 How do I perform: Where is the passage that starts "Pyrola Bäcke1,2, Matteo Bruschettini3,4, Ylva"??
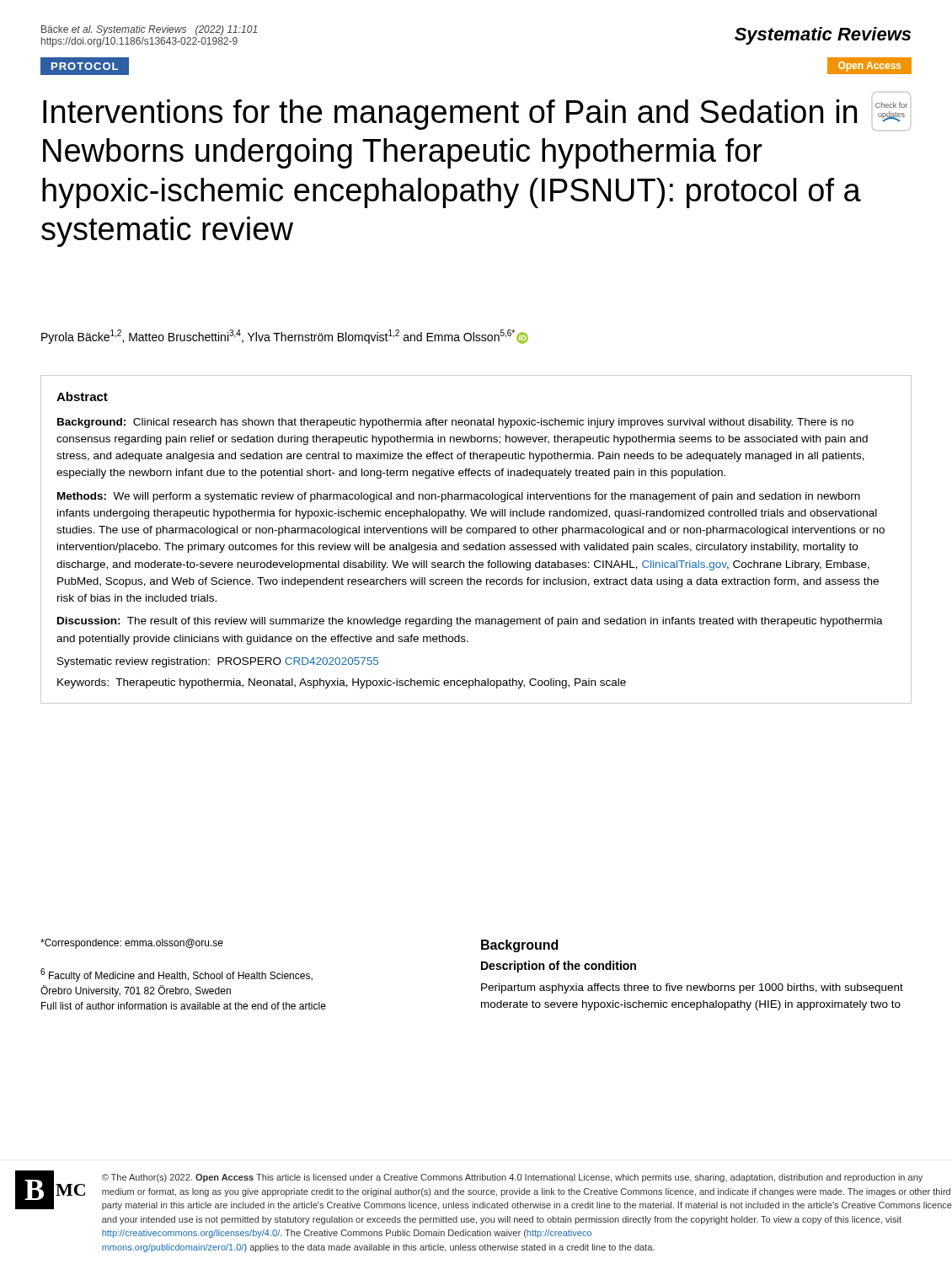coord(284,336)
